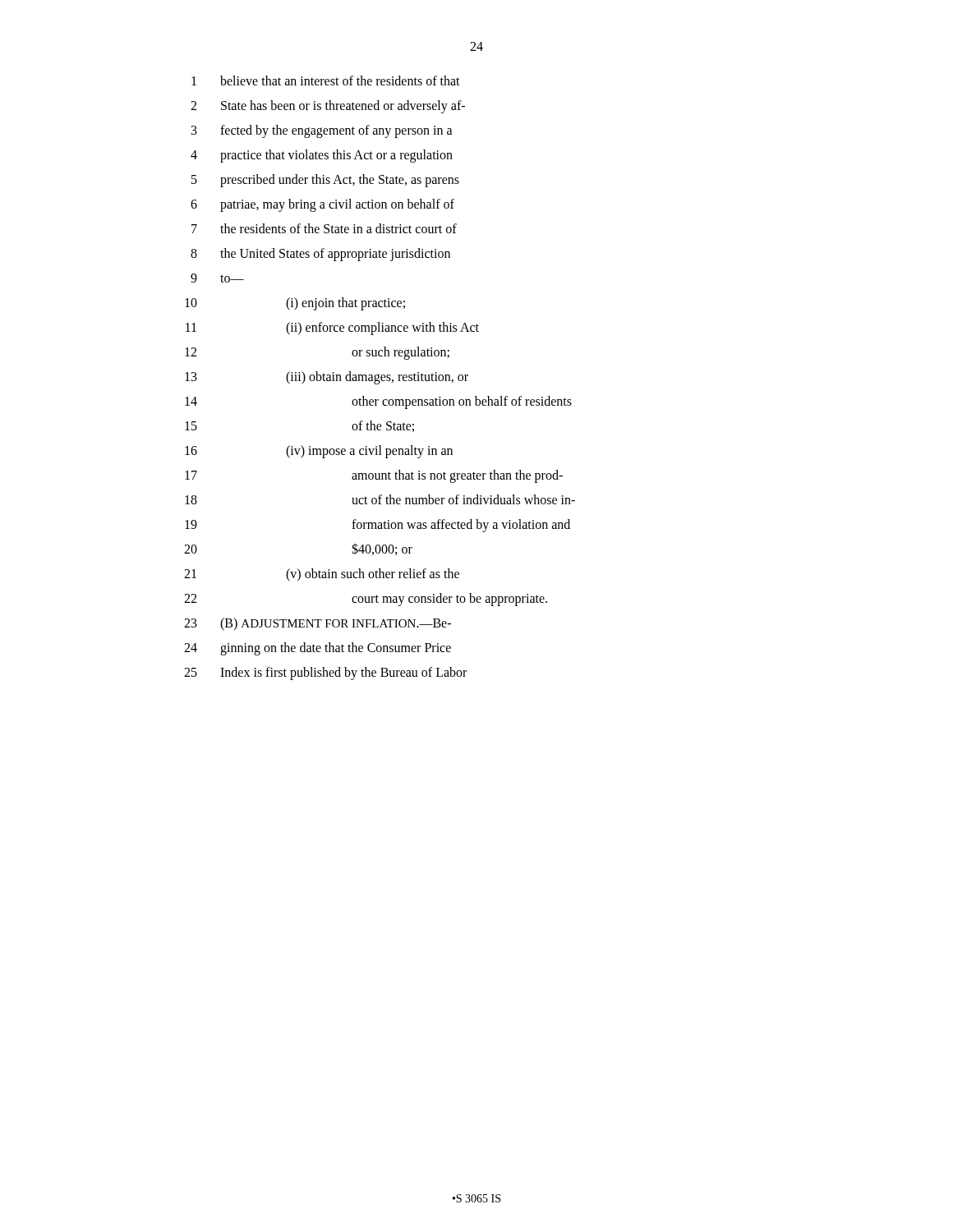Locate the block starting "14 other compensation on behalf of residents"
953x1232 pixels.
[x=493, y=402]
